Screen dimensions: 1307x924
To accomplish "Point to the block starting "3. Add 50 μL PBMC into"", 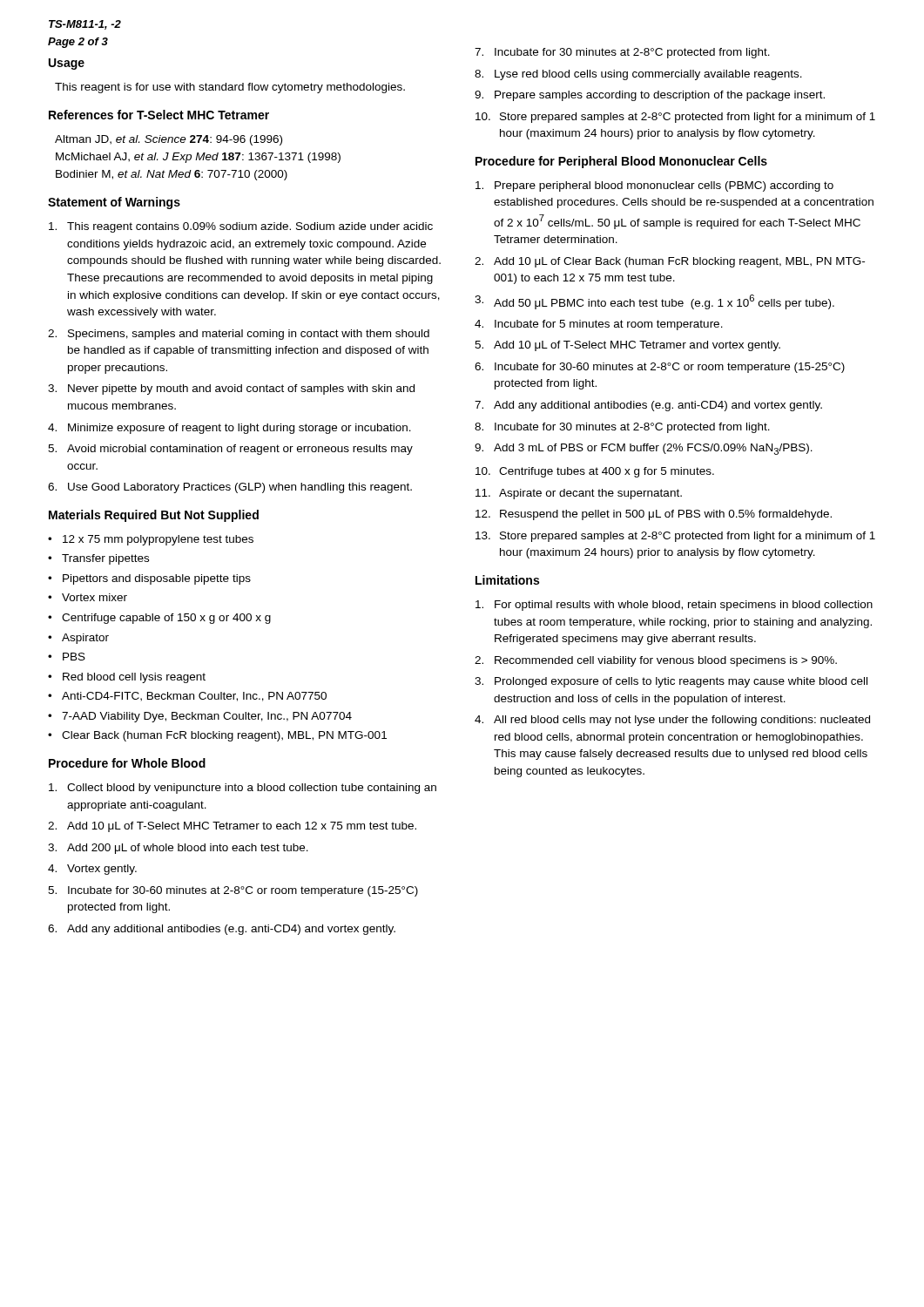I will (655, 301).
